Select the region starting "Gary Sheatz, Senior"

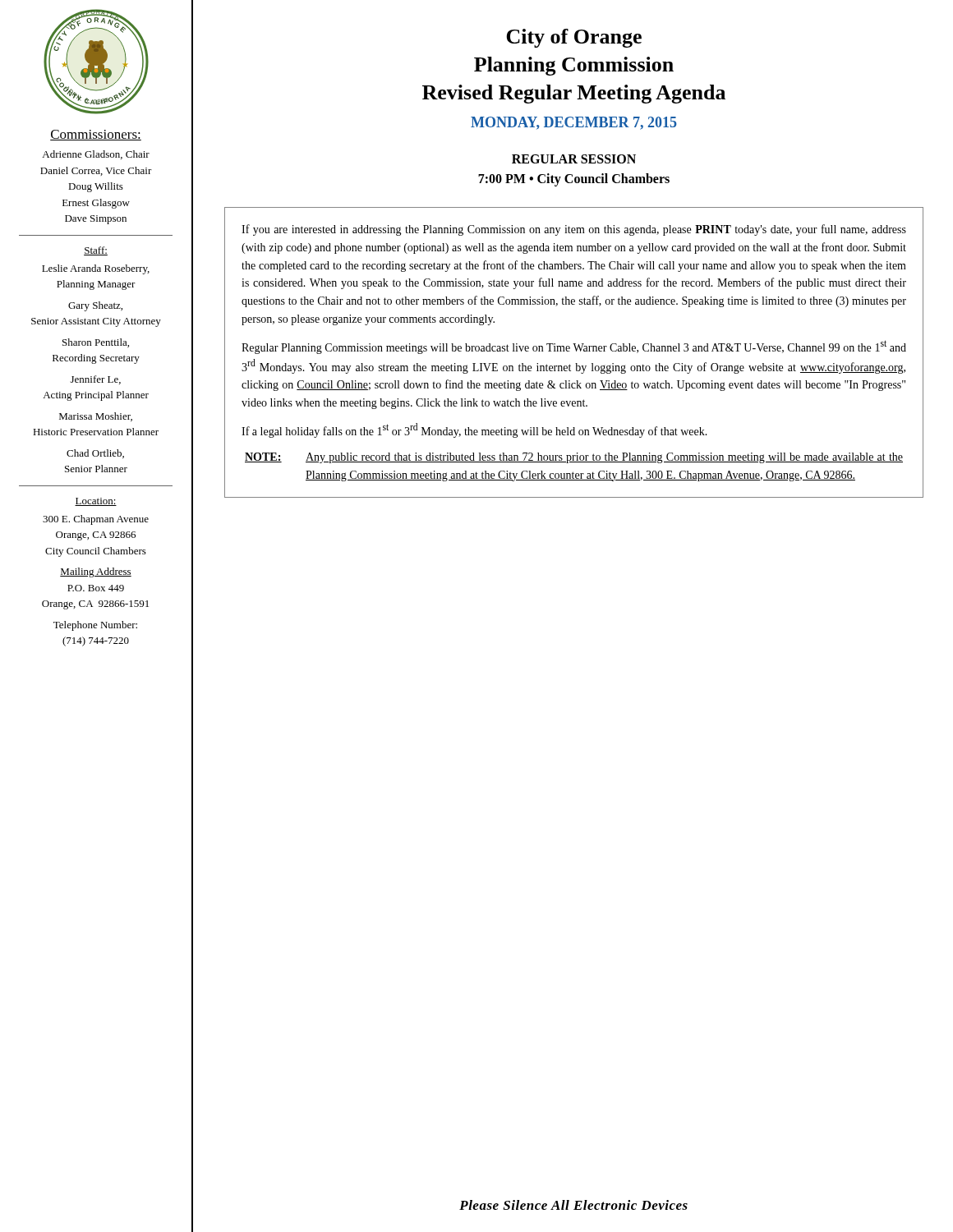(x=96, y=313)
